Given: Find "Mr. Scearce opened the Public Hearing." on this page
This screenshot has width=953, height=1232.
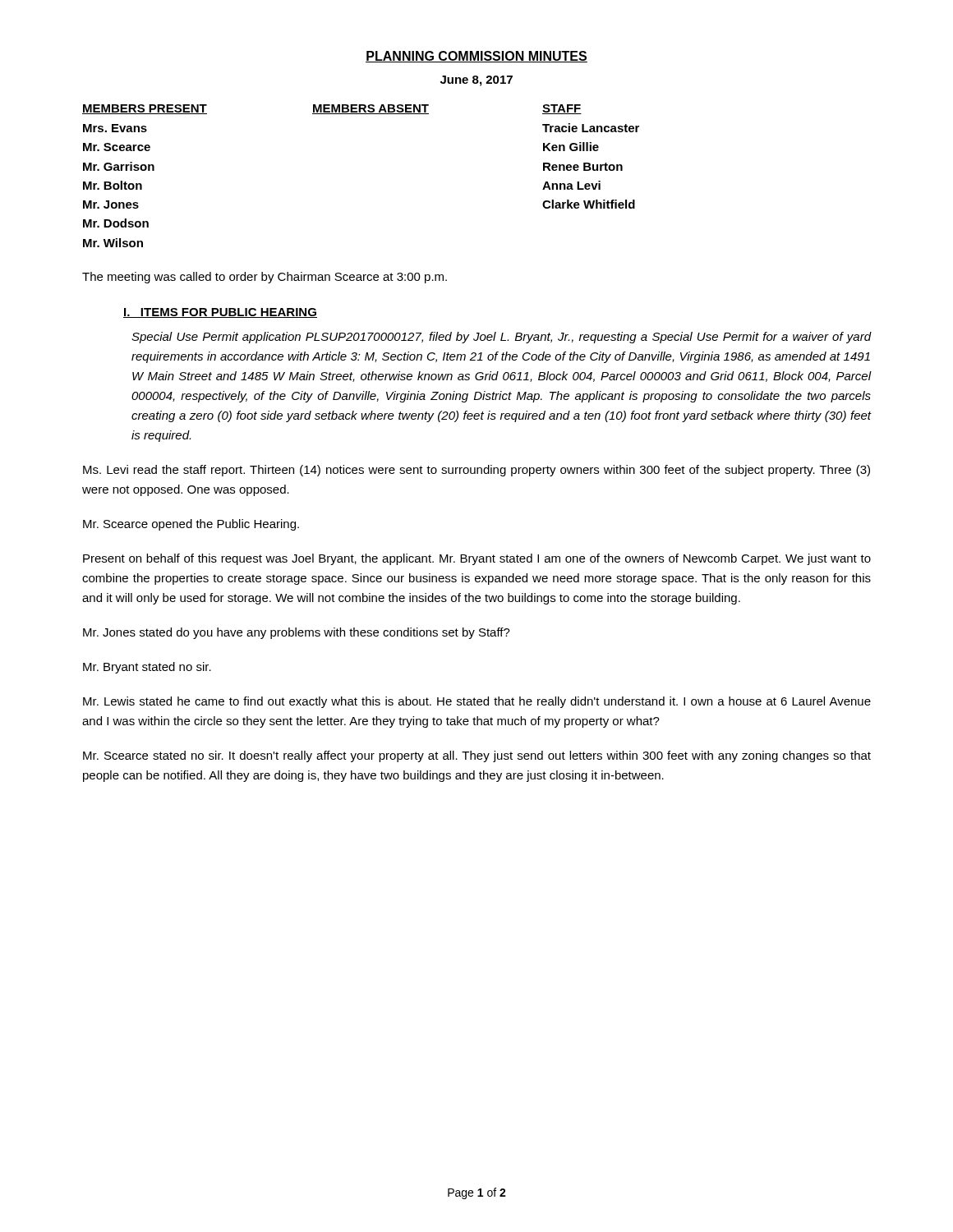Looking at the screenshot, I should click(191, 523).
